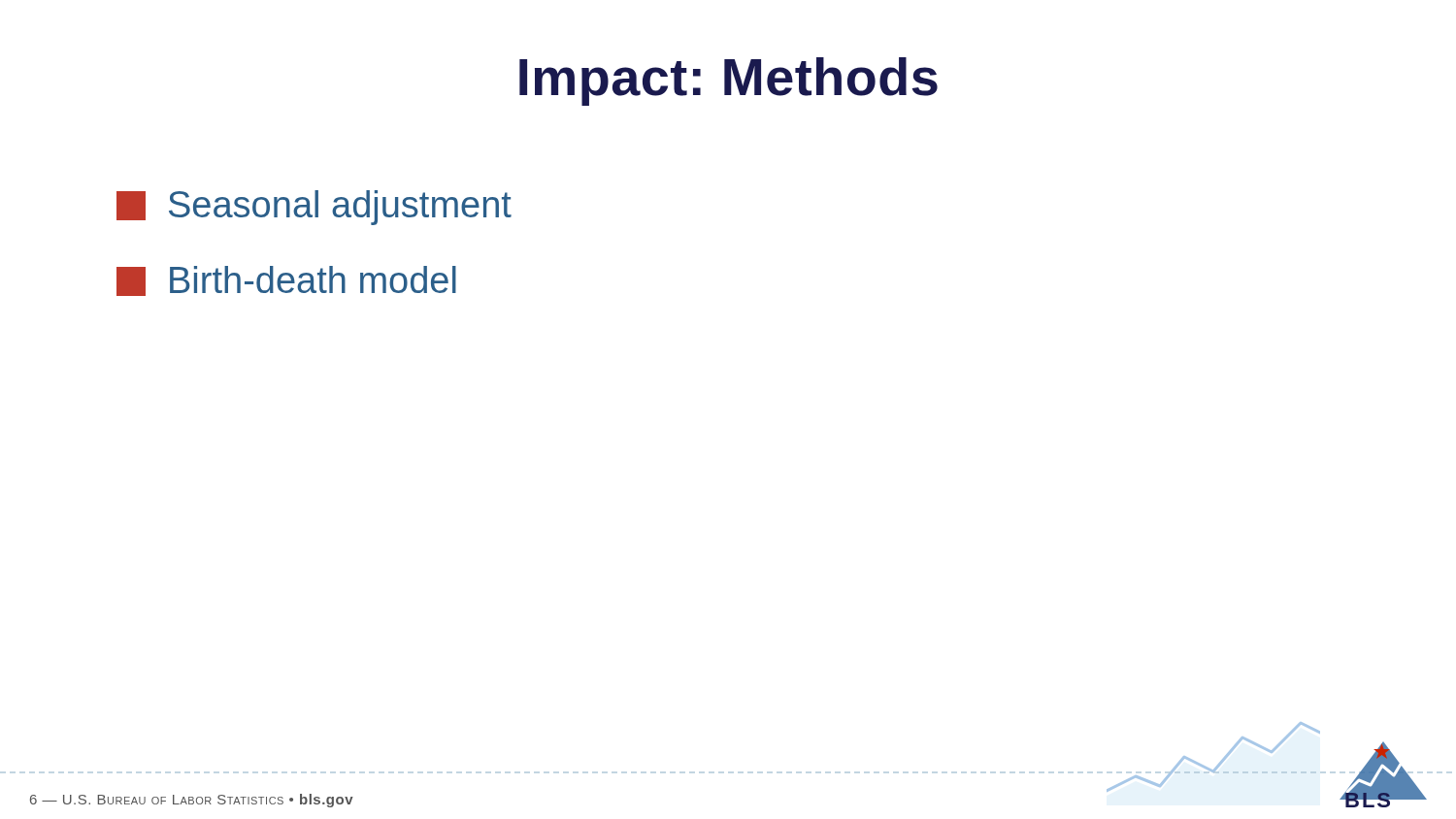
Task: Click on the list item that reads "Seasonal adjustment"
Action: [x=314, y=205]
